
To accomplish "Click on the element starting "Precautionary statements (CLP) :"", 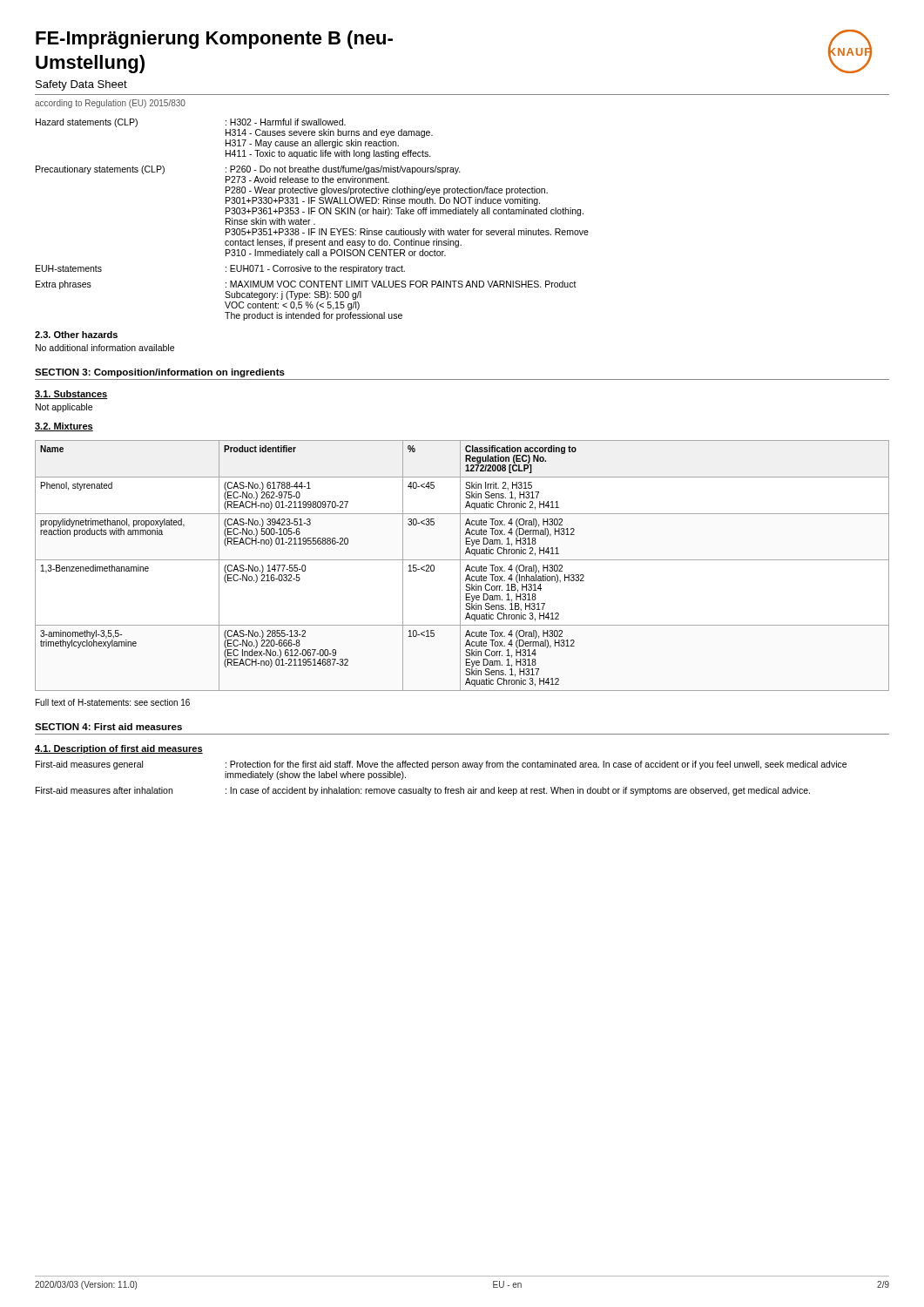I will coord(462,211).
